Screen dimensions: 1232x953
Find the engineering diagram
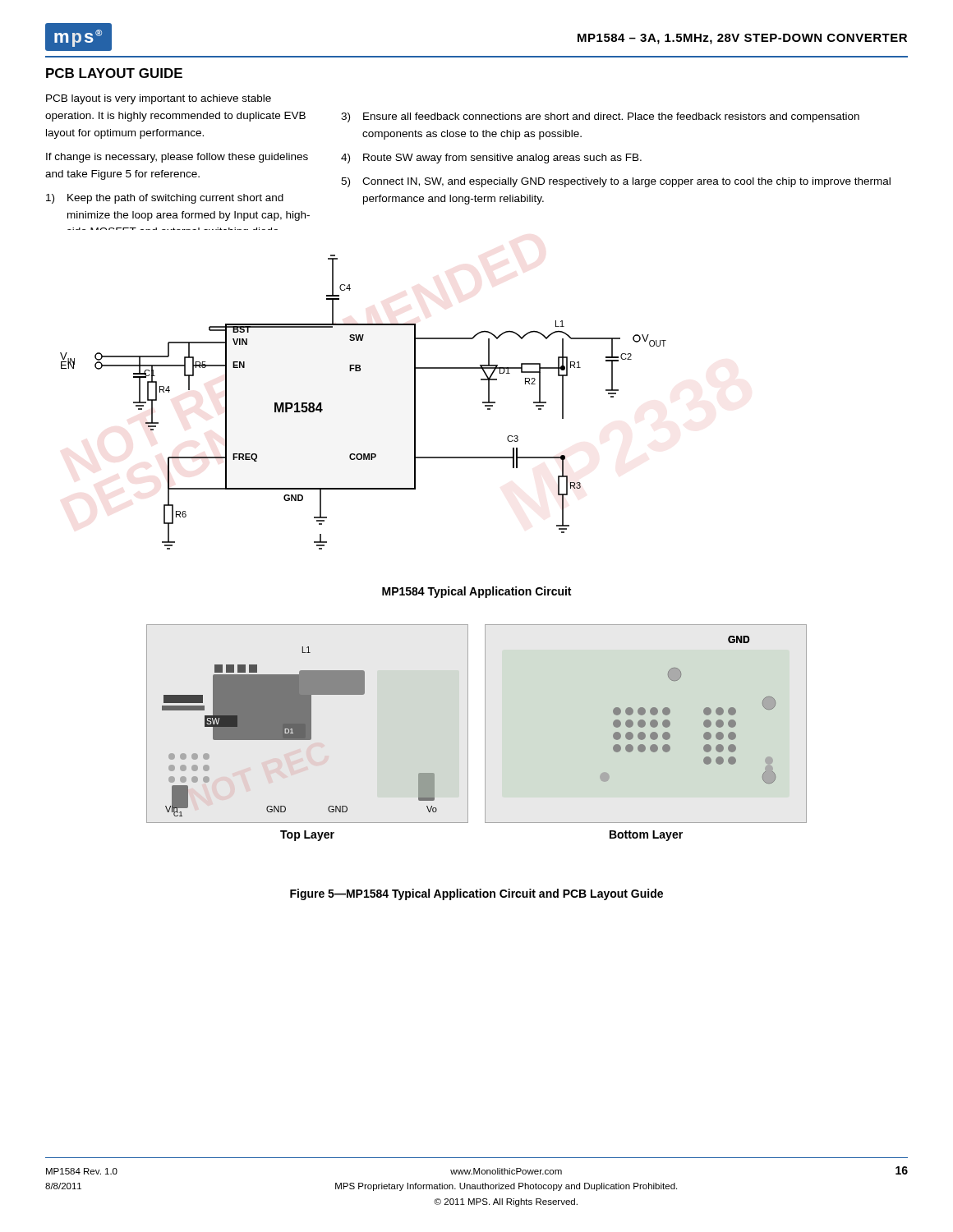(476, 733)
